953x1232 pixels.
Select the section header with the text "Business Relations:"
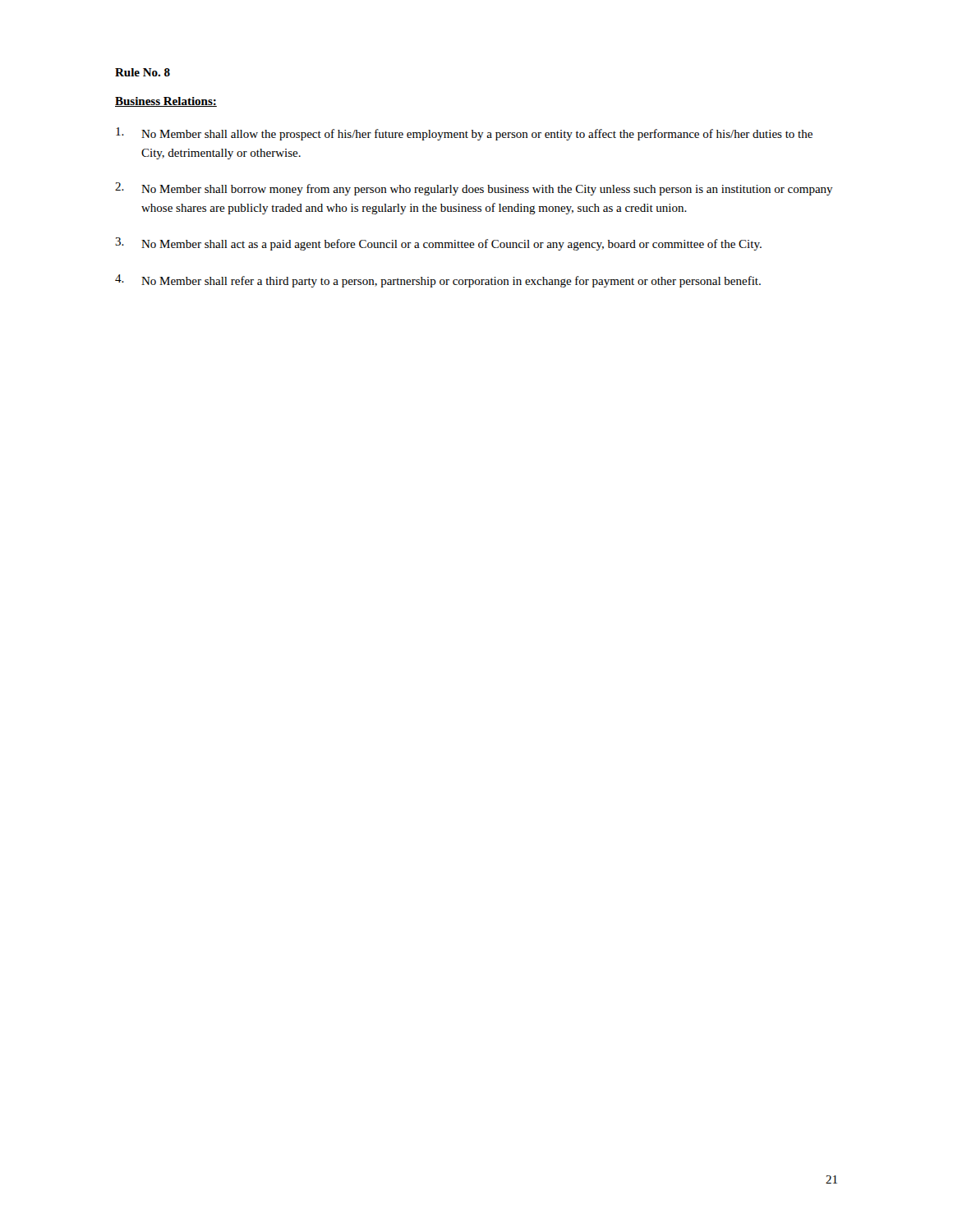tap(166, 101)
